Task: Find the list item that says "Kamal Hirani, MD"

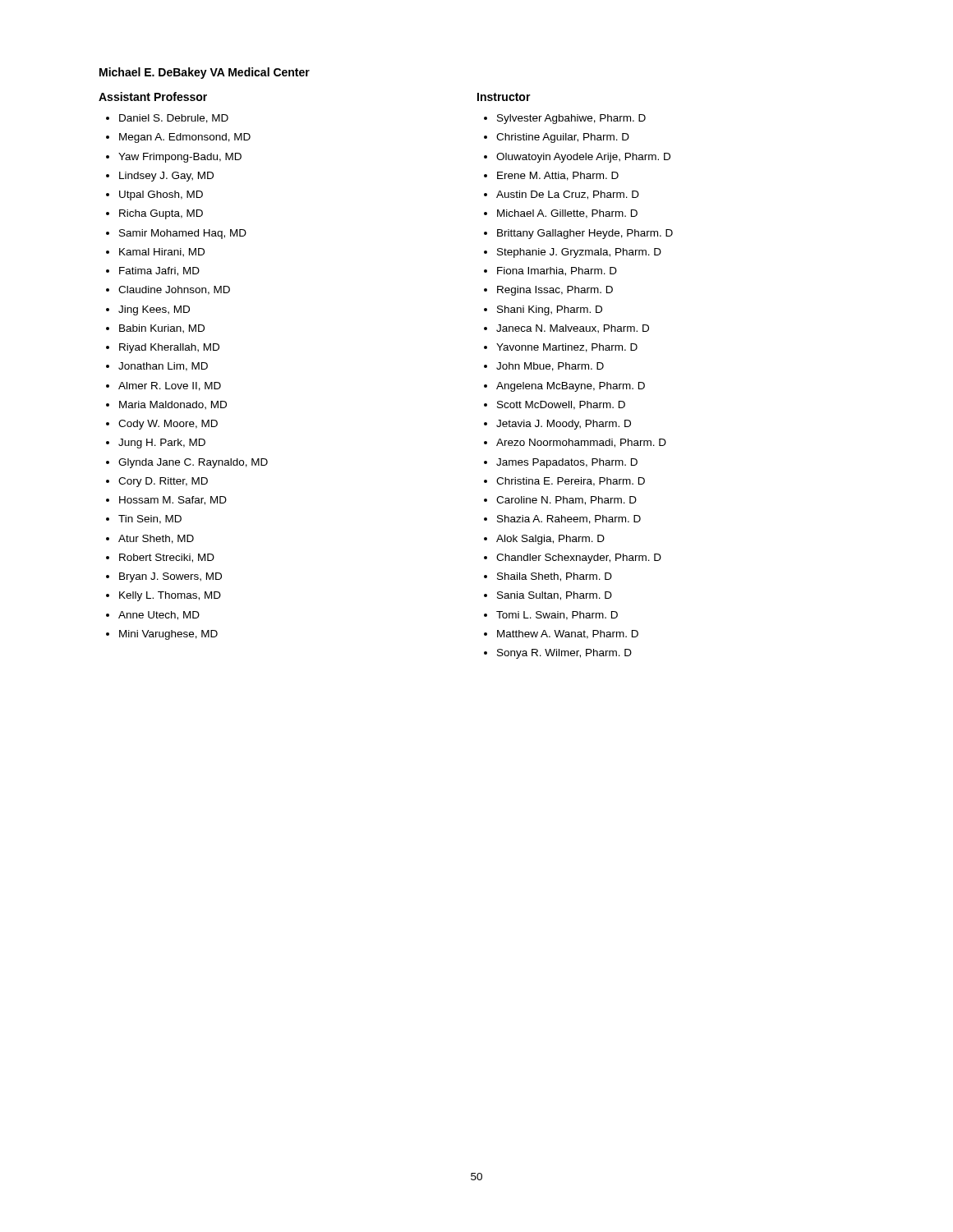Action: (162, 252)
